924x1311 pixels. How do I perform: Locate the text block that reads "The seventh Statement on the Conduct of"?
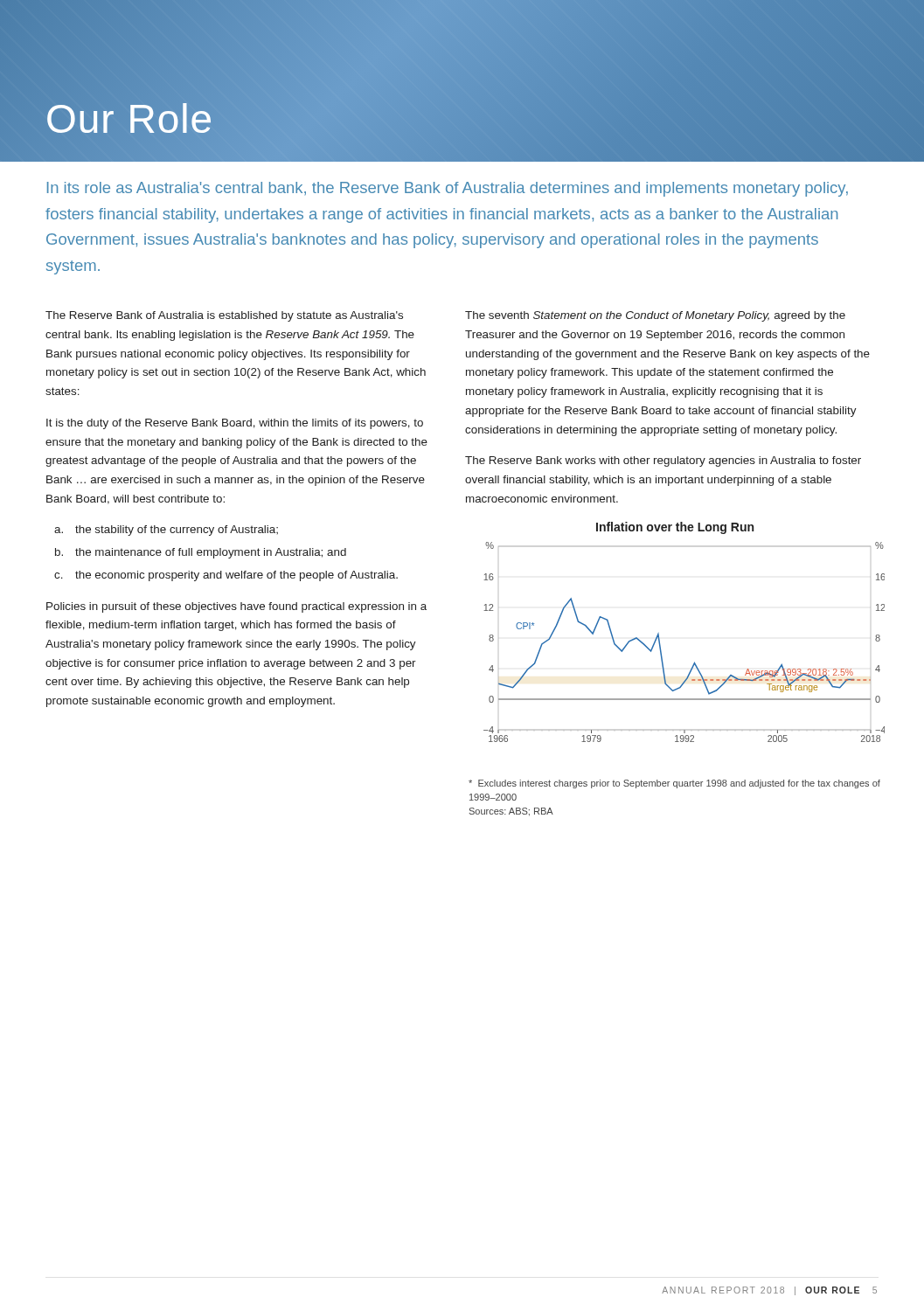coord(667,372)
